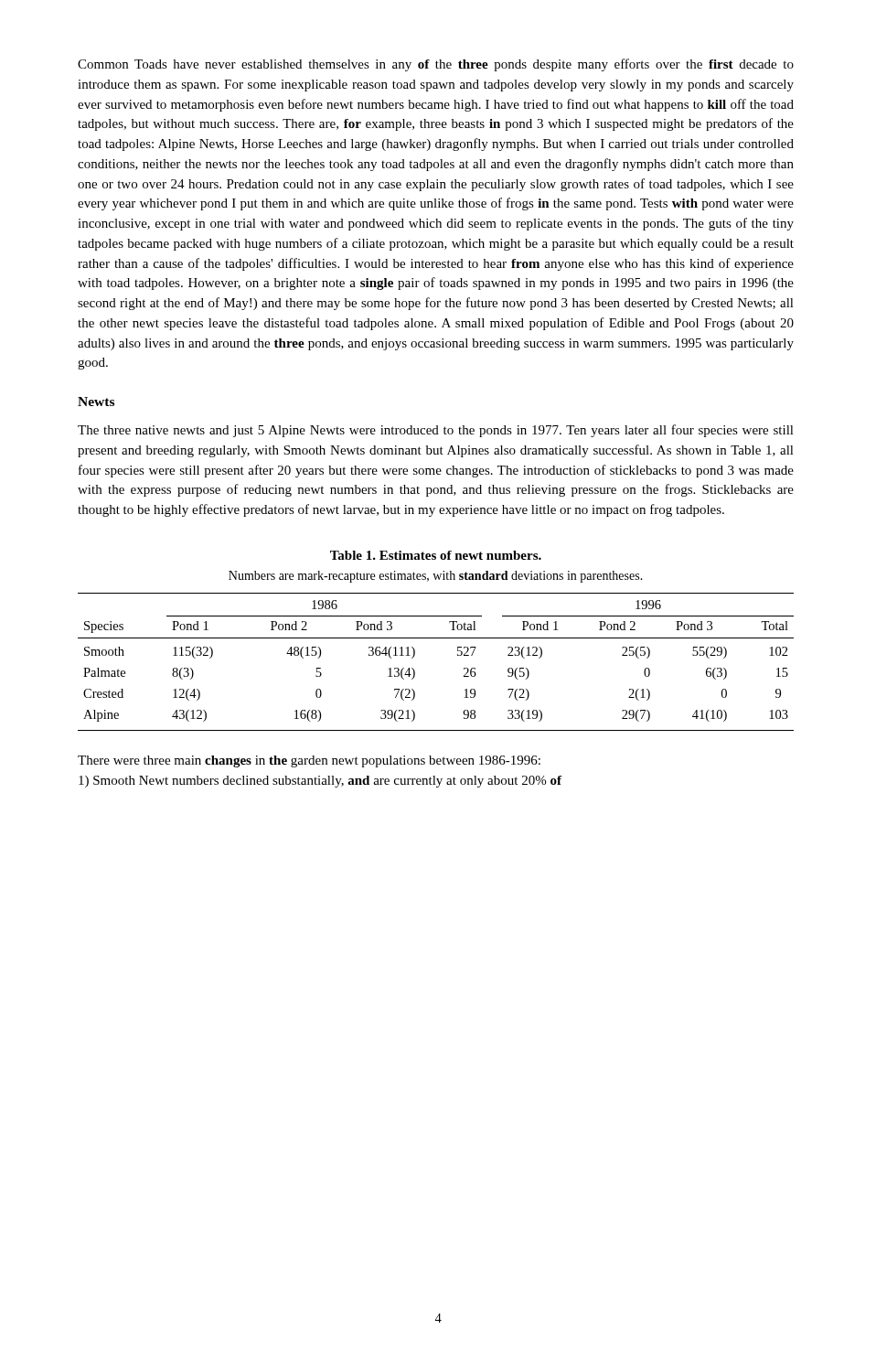Click on the passage starting "Common Toads have never established themselves in any"

[436, 213]
